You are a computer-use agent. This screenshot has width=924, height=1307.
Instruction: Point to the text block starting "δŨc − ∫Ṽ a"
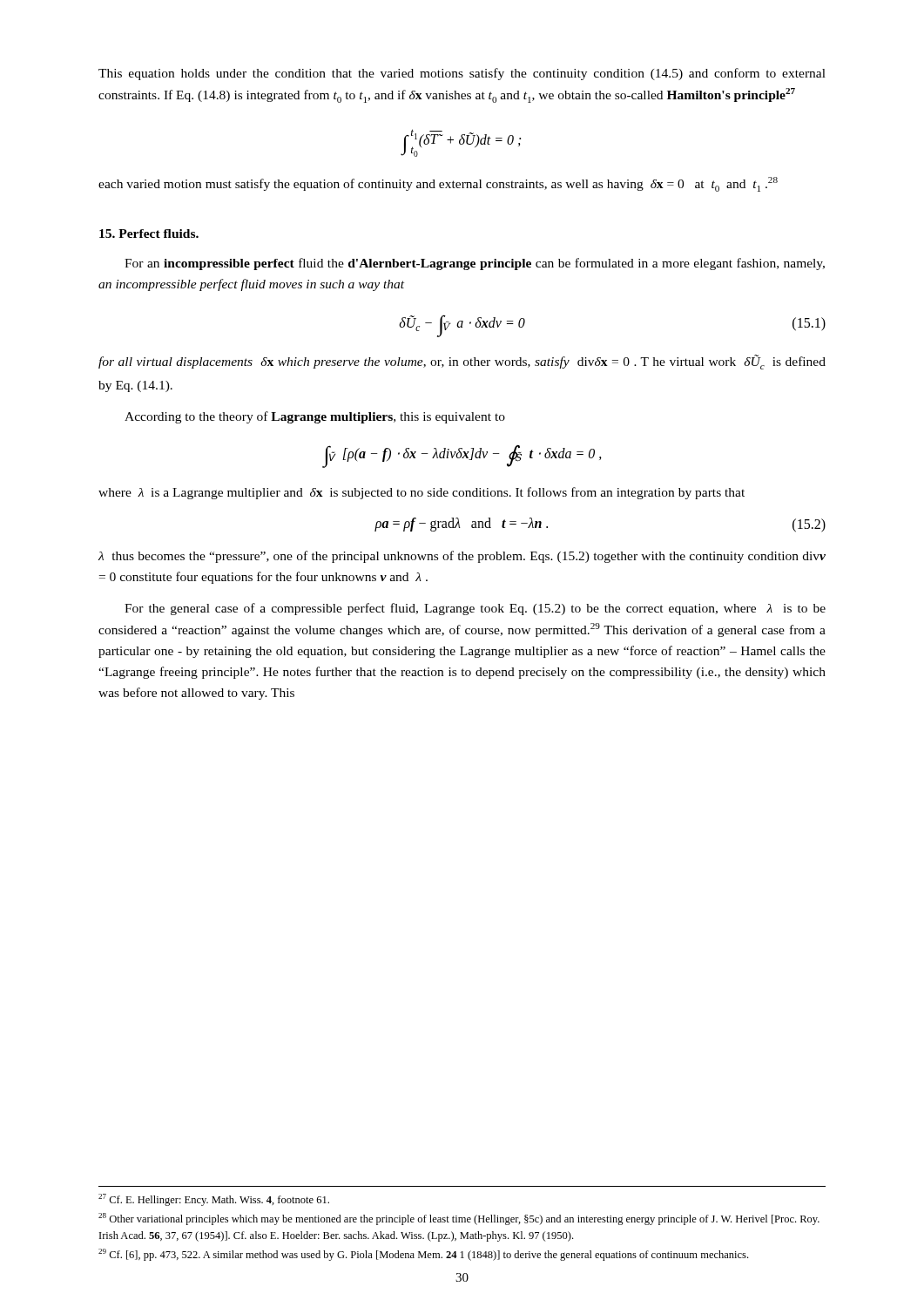[445, 326]
